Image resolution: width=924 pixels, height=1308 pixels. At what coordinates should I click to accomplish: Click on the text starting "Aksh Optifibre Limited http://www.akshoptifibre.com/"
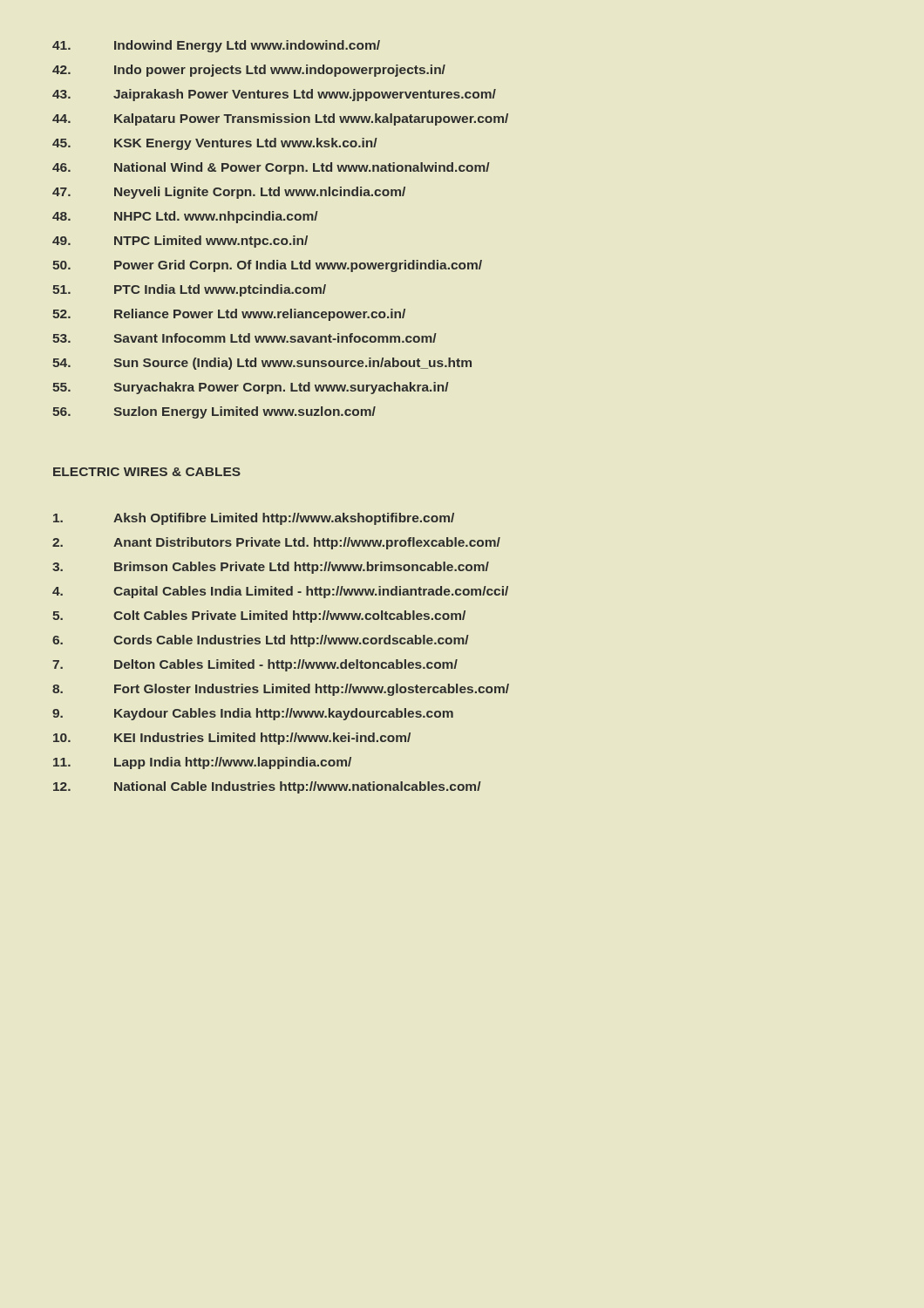pyautogui.click(x=253, y=518)
